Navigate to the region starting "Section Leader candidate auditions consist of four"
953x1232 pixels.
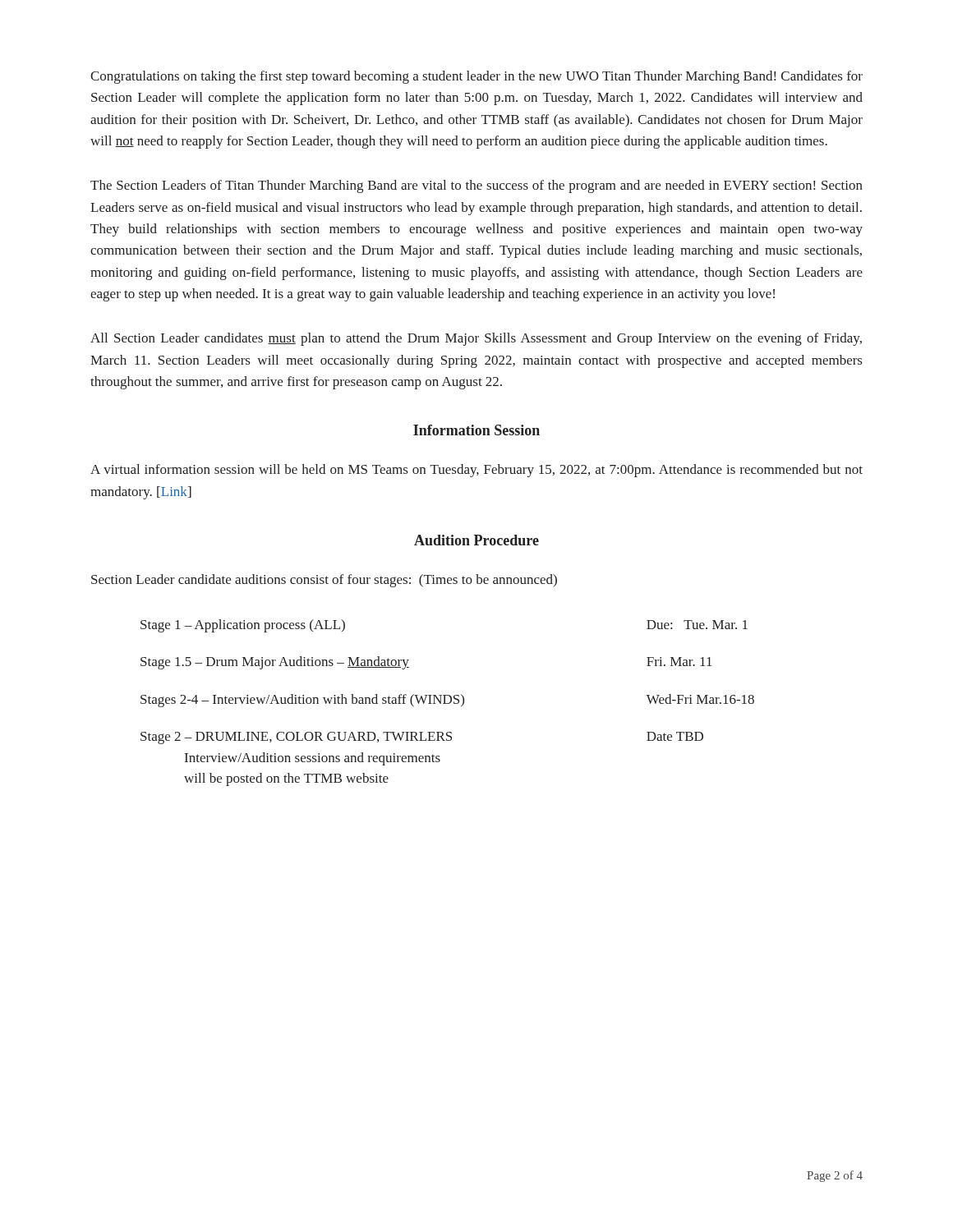324,580
